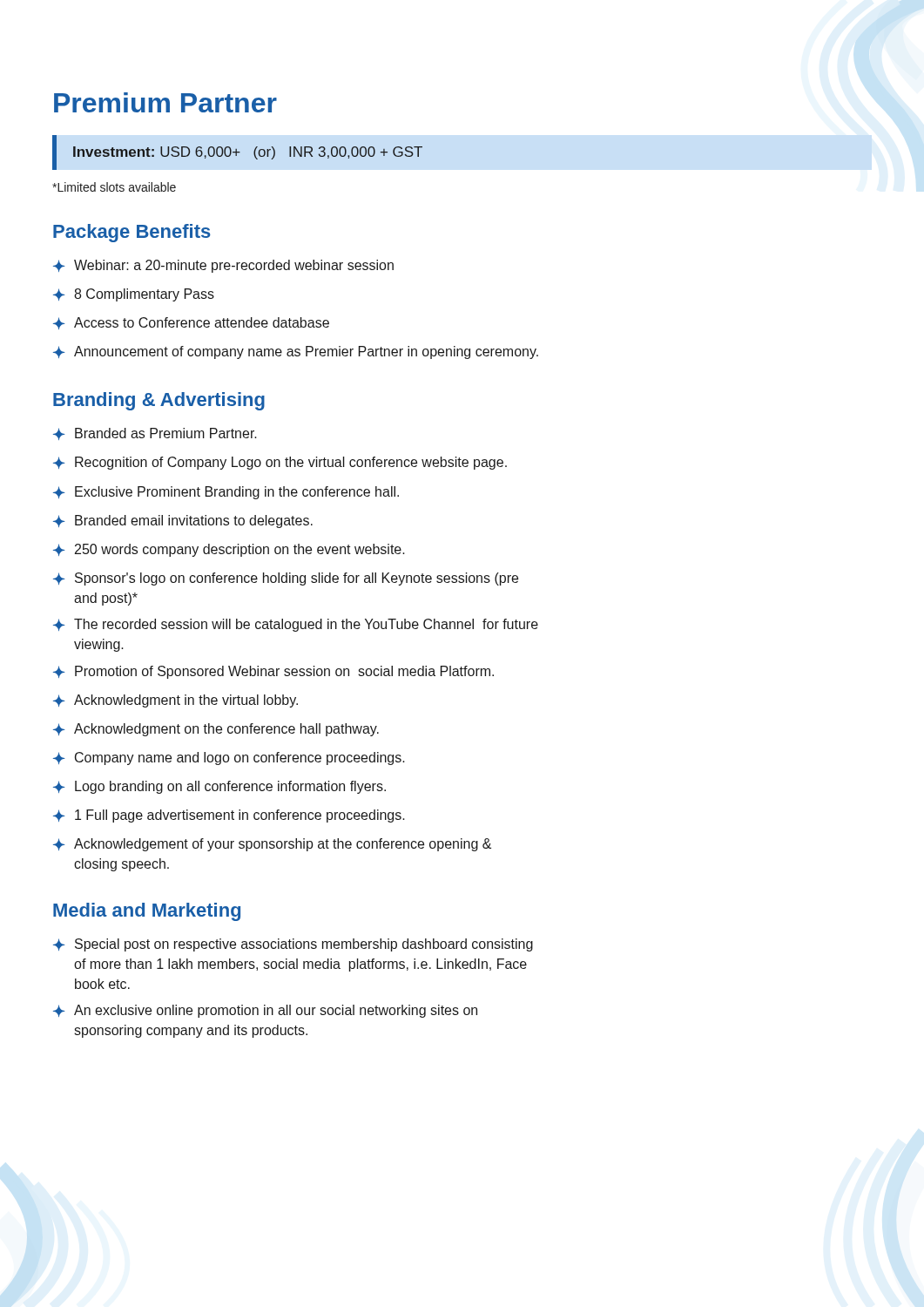Navigate to the element starting "Branding & Advertising"
The height and width of the screenshot is (1307, 924).
point(159,400)
